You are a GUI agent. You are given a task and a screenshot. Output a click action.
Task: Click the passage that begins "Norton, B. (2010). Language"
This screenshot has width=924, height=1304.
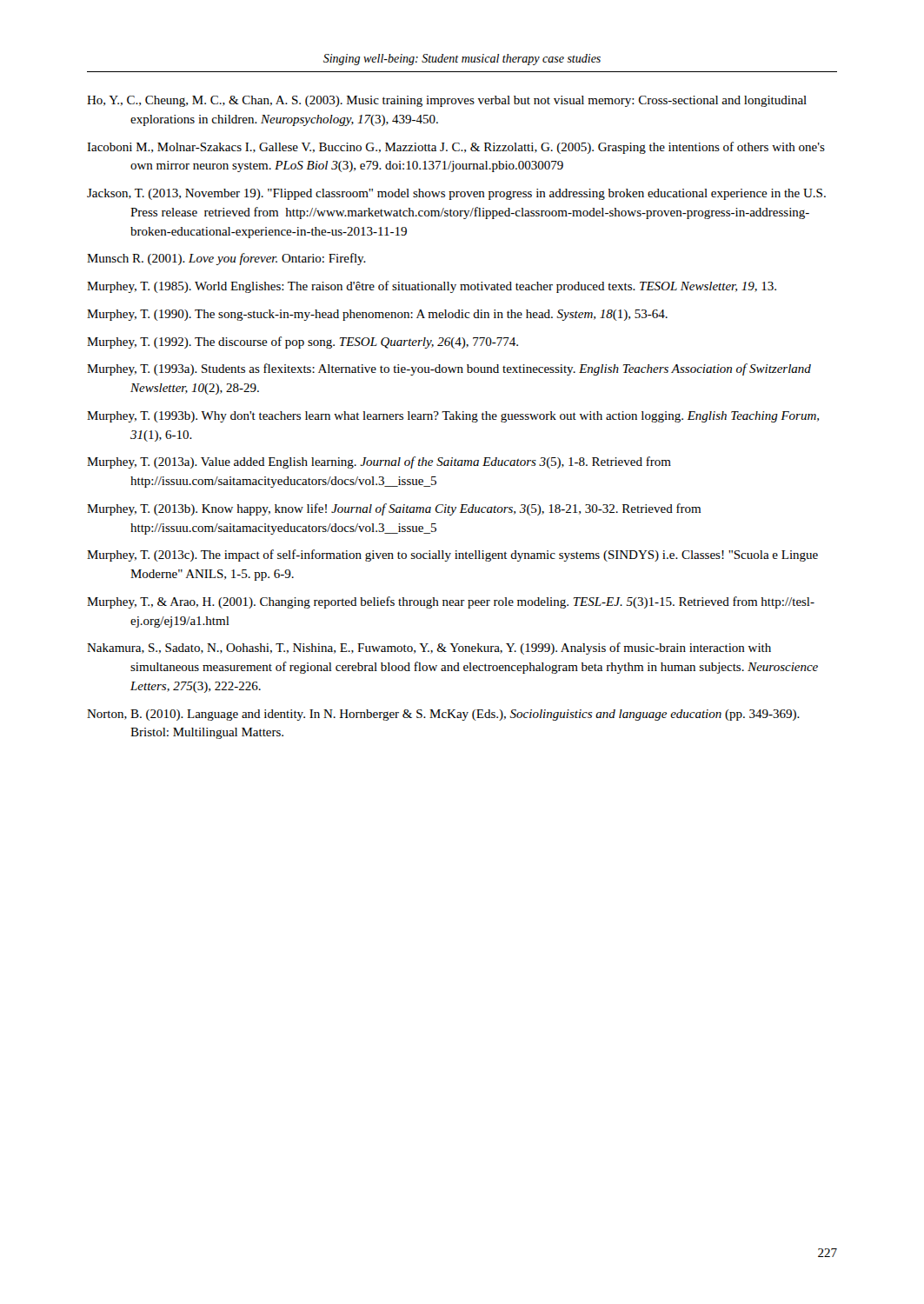[x=443, y=723]
